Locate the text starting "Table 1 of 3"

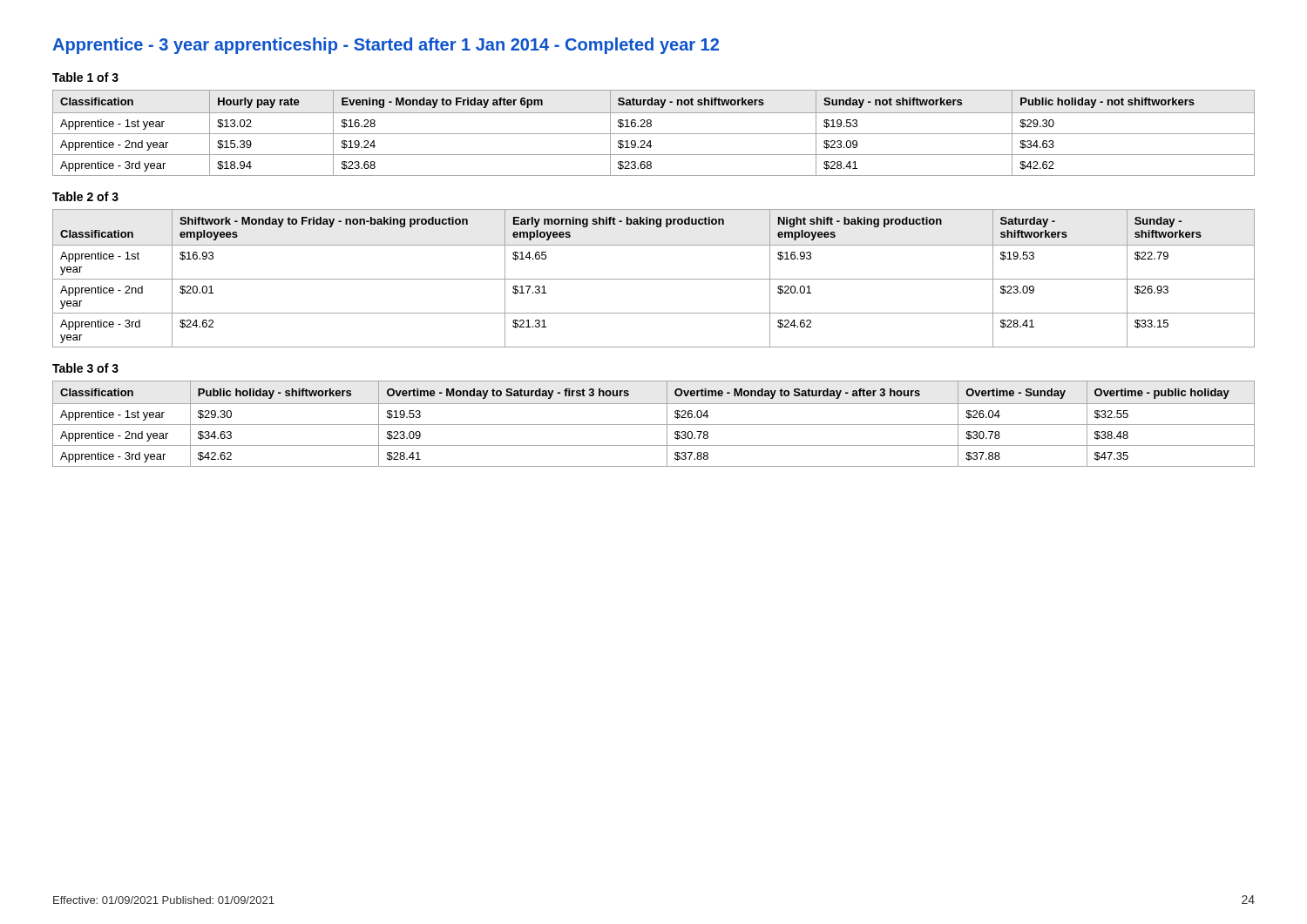[85, 77]
